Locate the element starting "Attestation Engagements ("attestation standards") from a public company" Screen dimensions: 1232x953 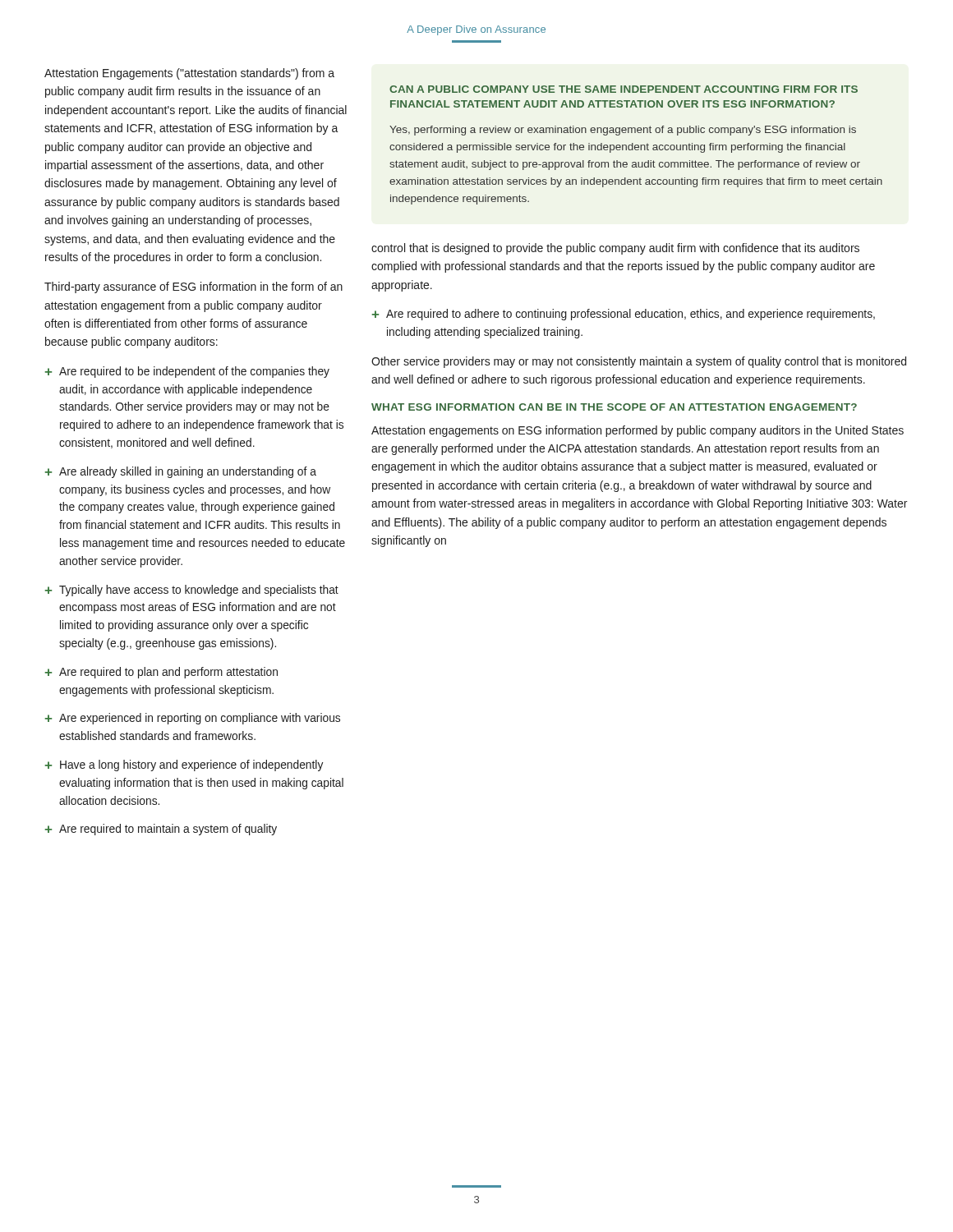pos(196,165)
